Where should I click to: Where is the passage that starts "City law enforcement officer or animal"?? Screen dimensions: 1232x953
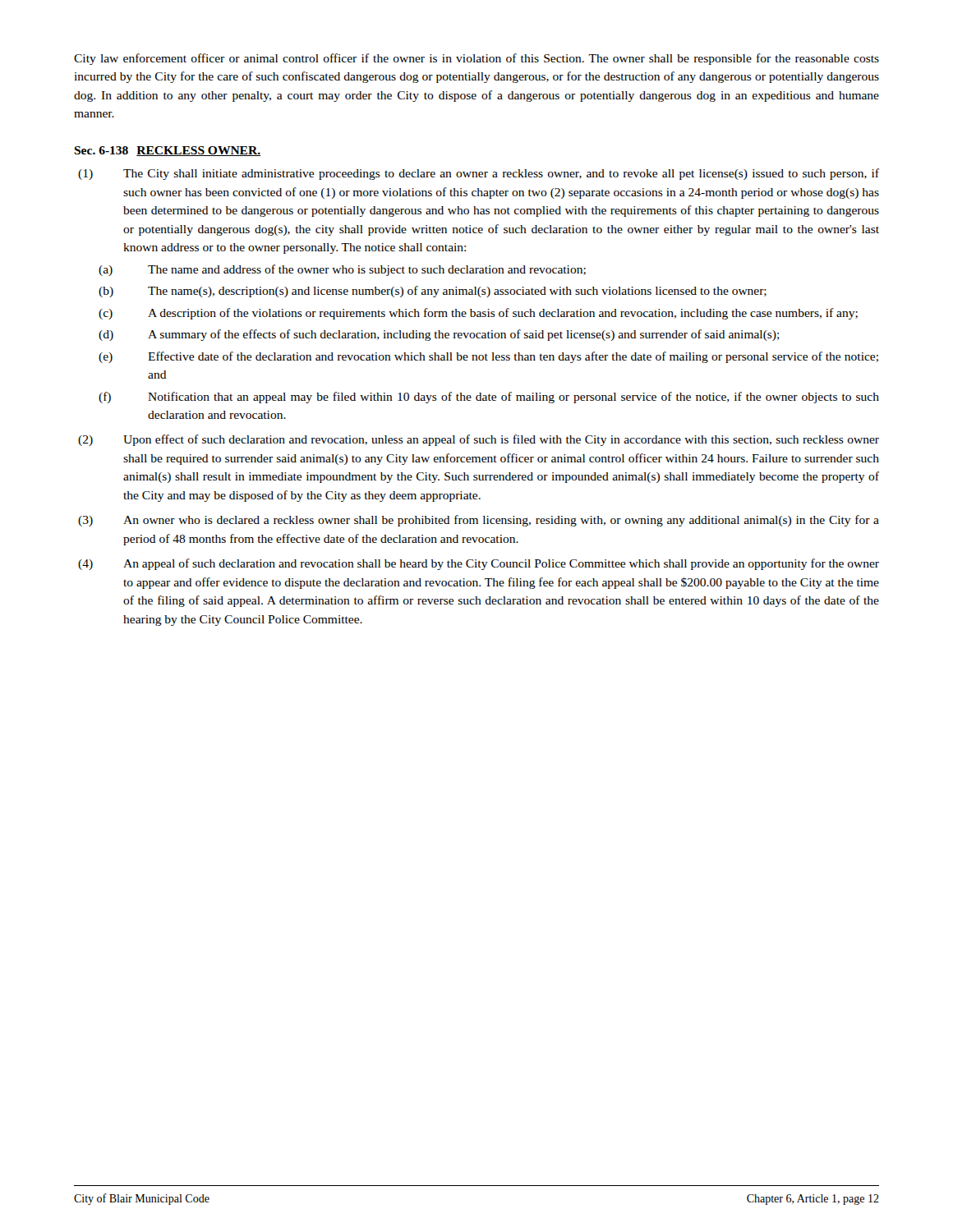tap(476, 86)
